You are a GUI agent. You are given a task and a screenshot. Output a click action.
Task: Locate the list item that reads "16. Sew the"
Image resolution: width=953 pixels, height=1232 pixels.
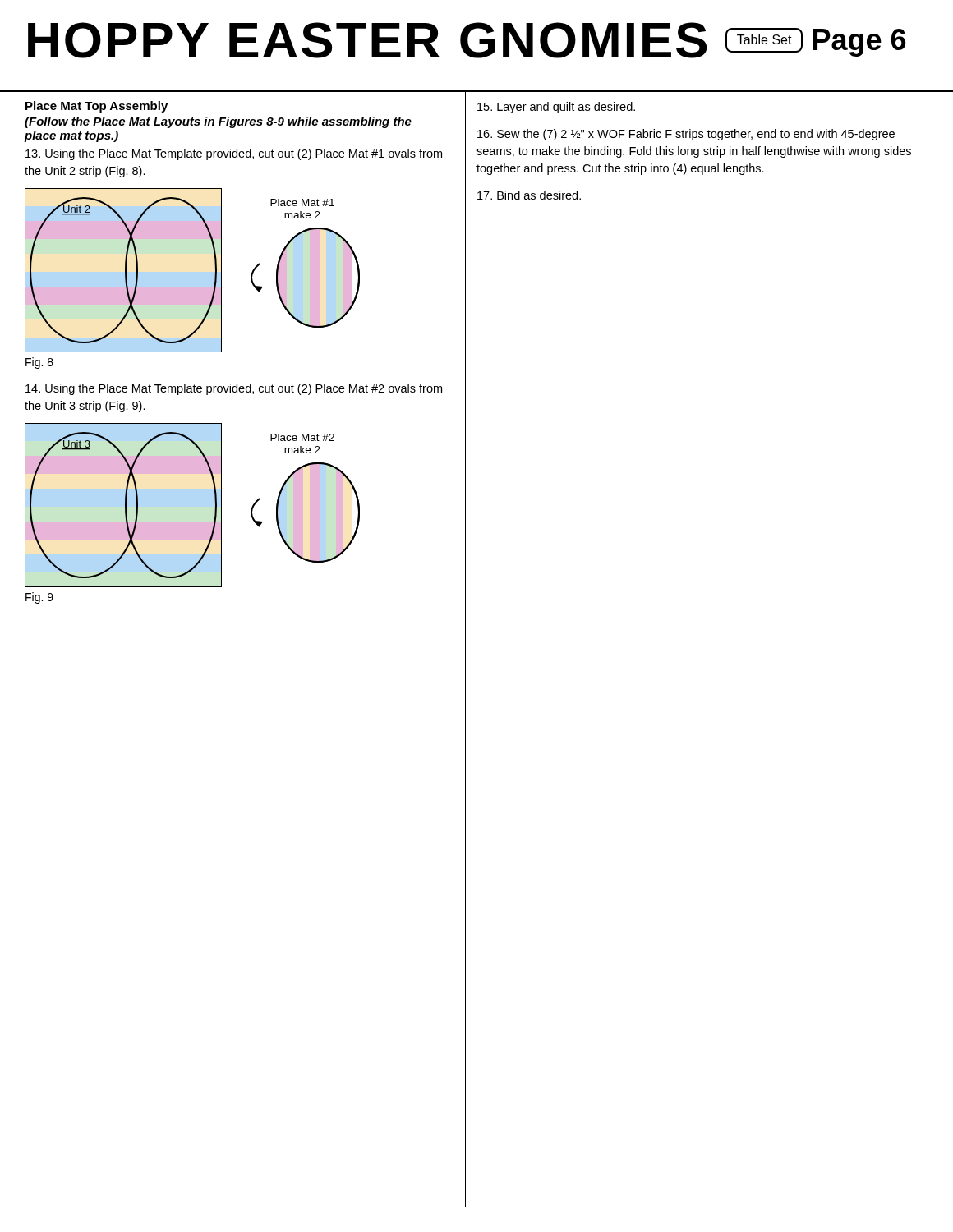click(694, 151)
